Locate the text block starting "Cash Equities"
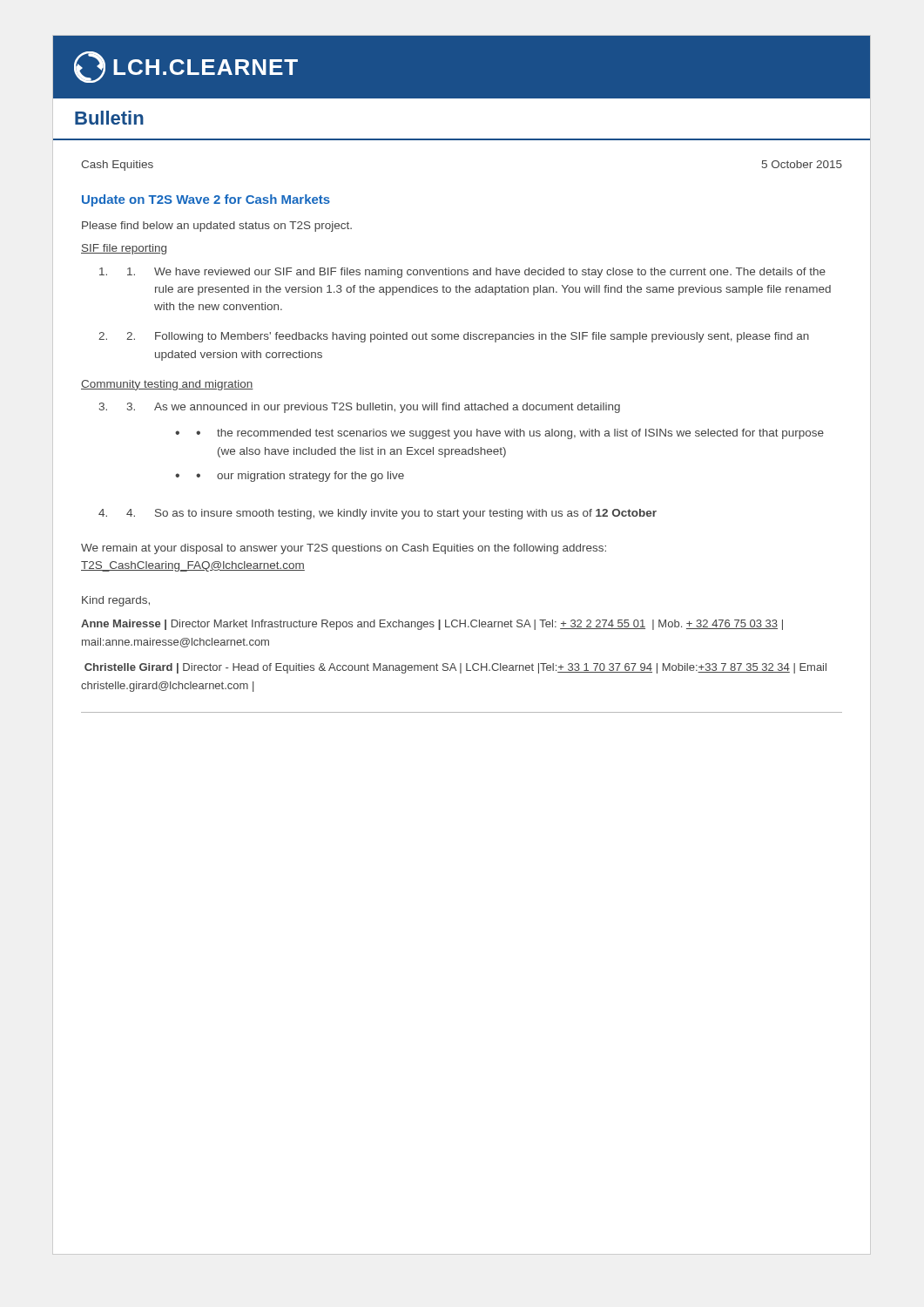The image size is (924, 1307). 117,164
